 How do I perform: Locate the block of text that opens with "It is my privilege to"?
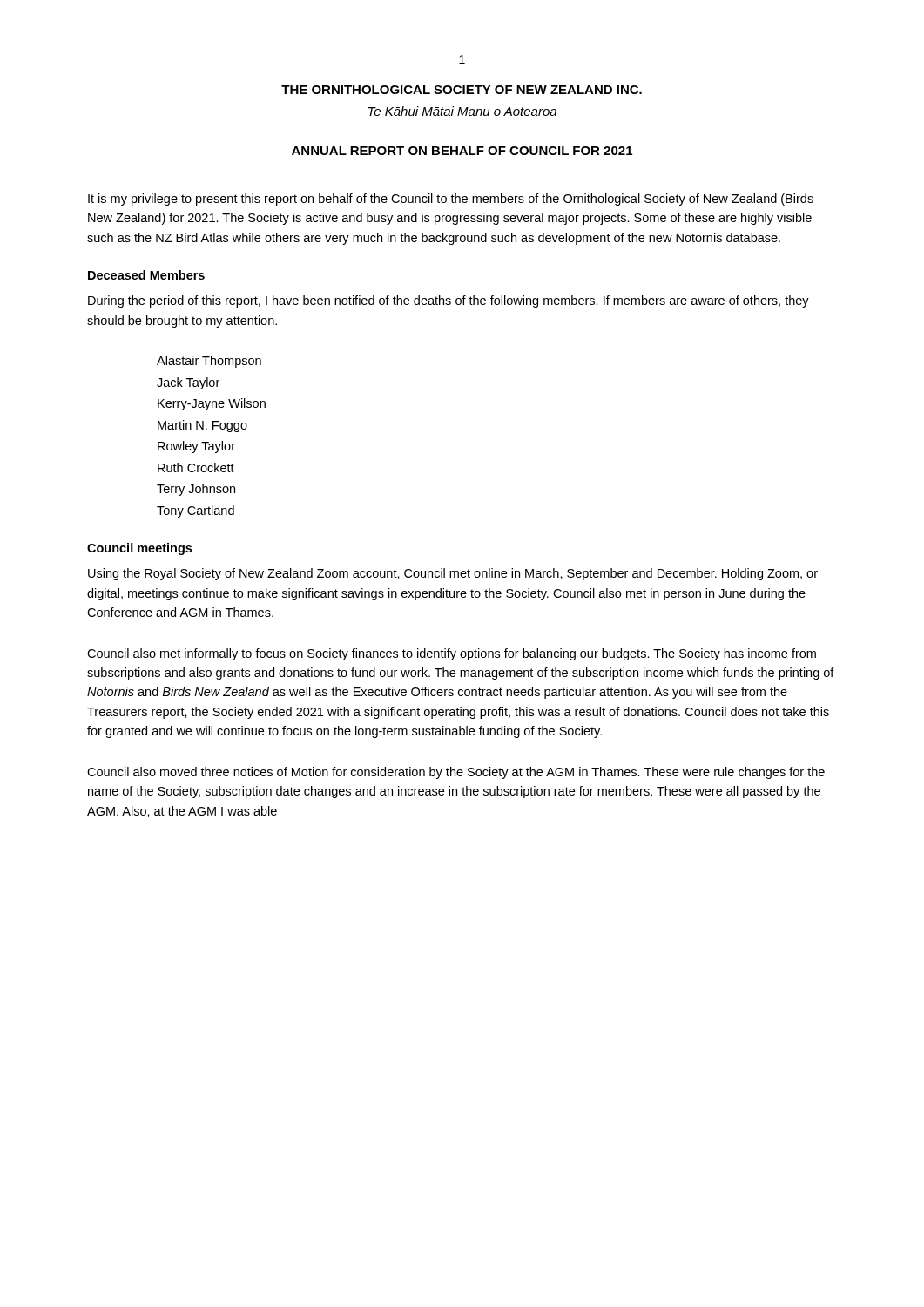pyautogui.click(x=450, y=218)
